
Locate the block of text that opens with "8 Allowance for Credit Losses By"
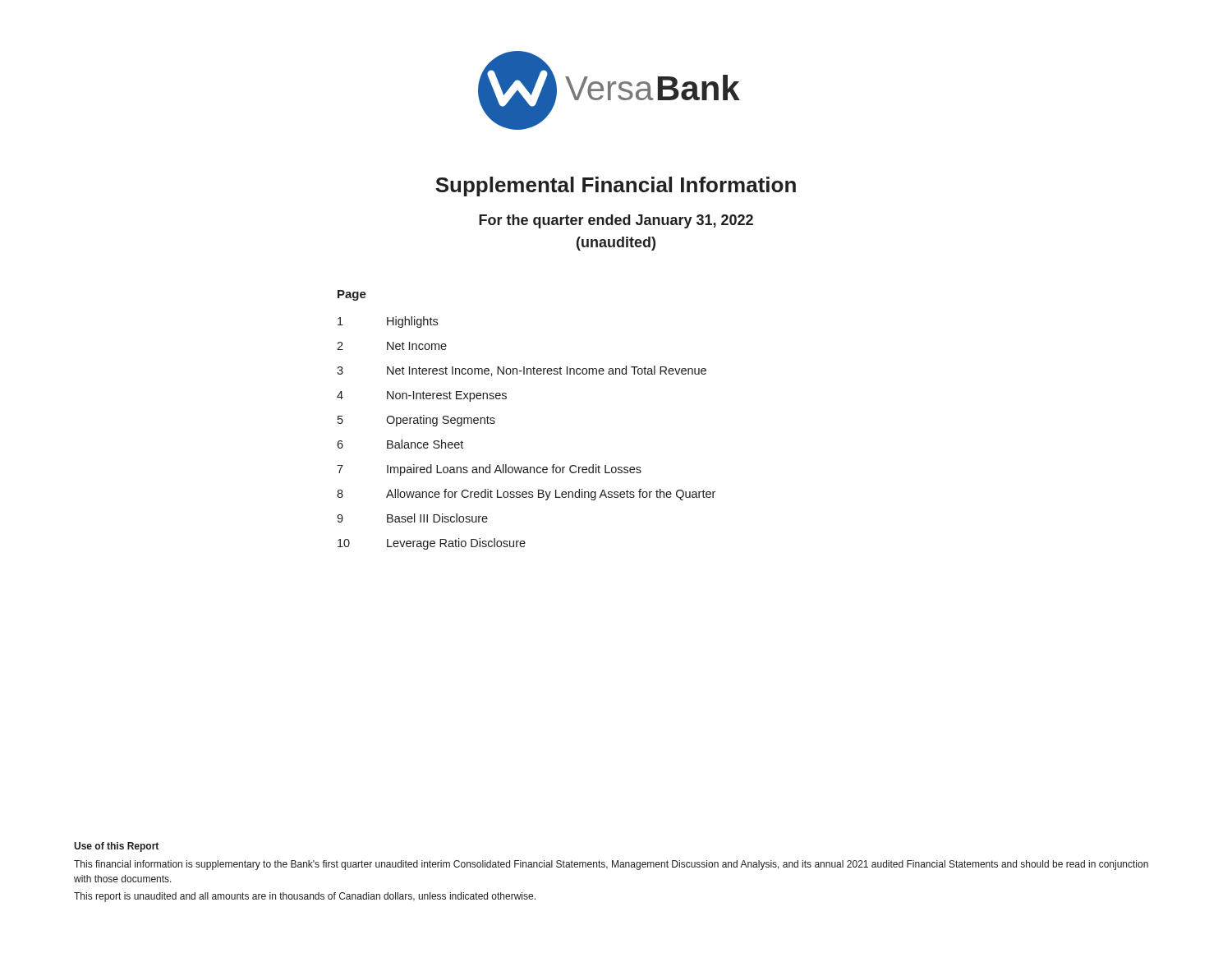pyautogui.click(x=616, y=494)
